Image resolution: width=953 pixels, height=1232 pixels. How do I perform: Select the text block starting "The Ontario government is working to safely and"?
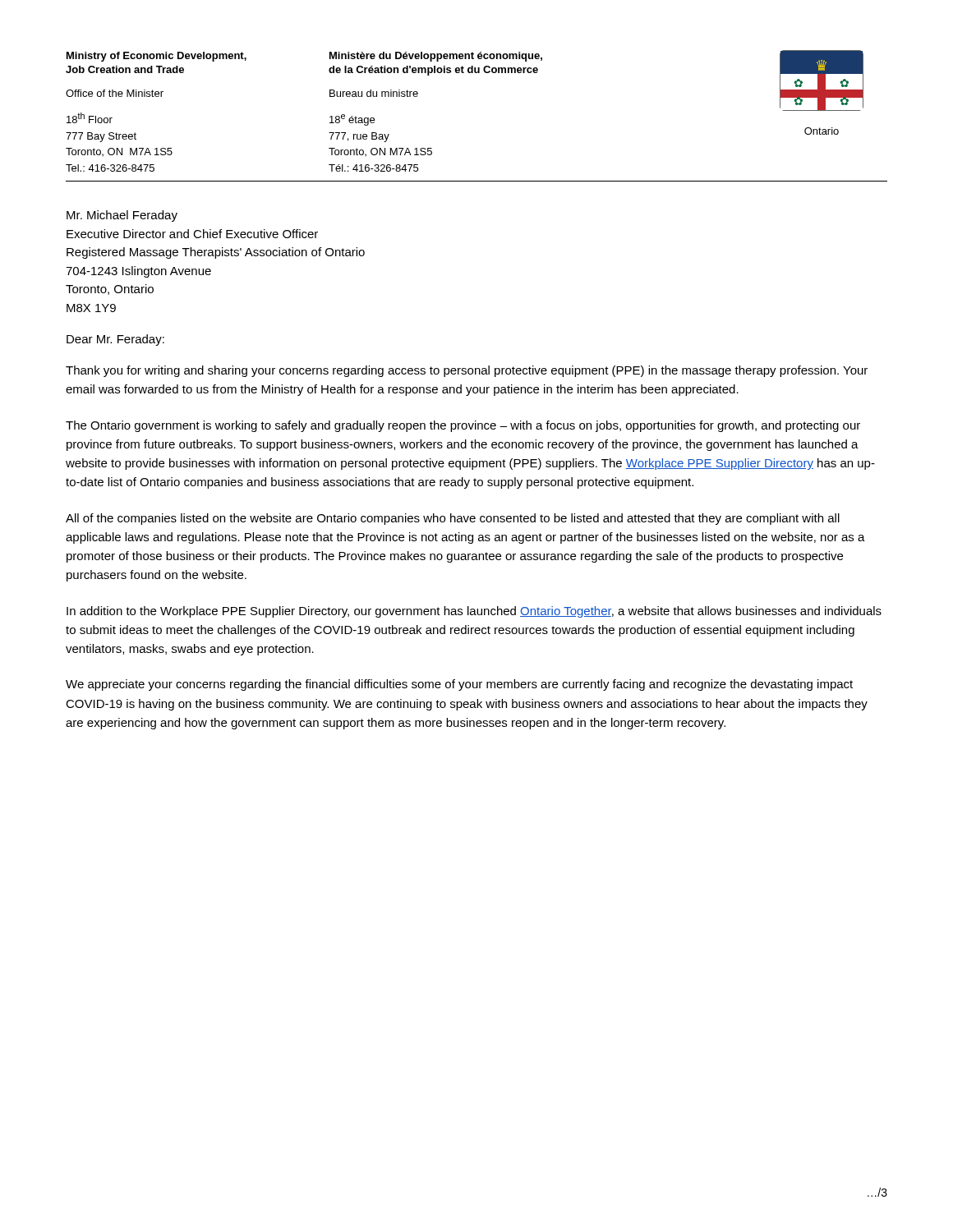point(470,453)
